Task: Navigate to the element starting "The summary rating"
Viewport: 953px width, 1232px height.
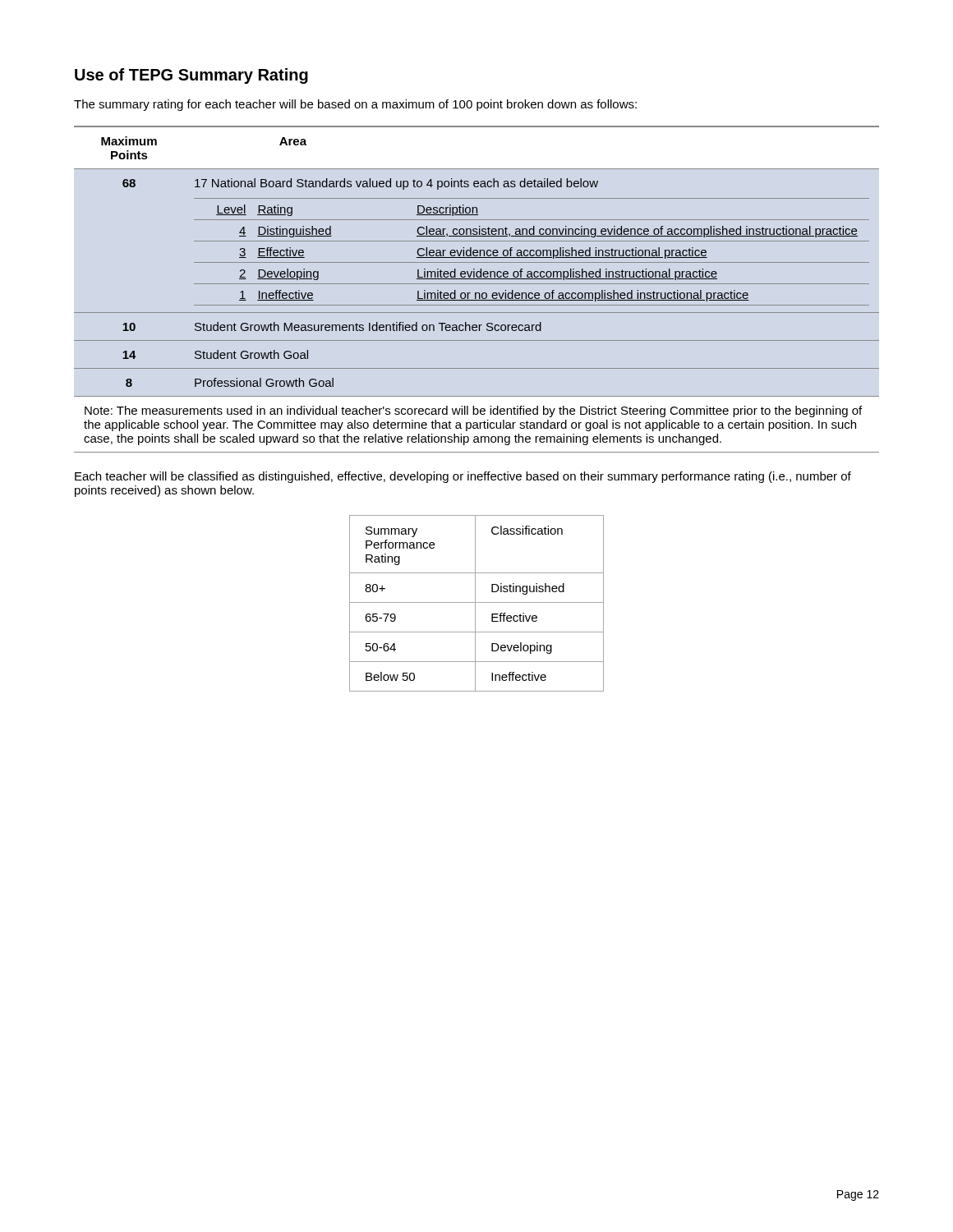Action: [476, 104]
